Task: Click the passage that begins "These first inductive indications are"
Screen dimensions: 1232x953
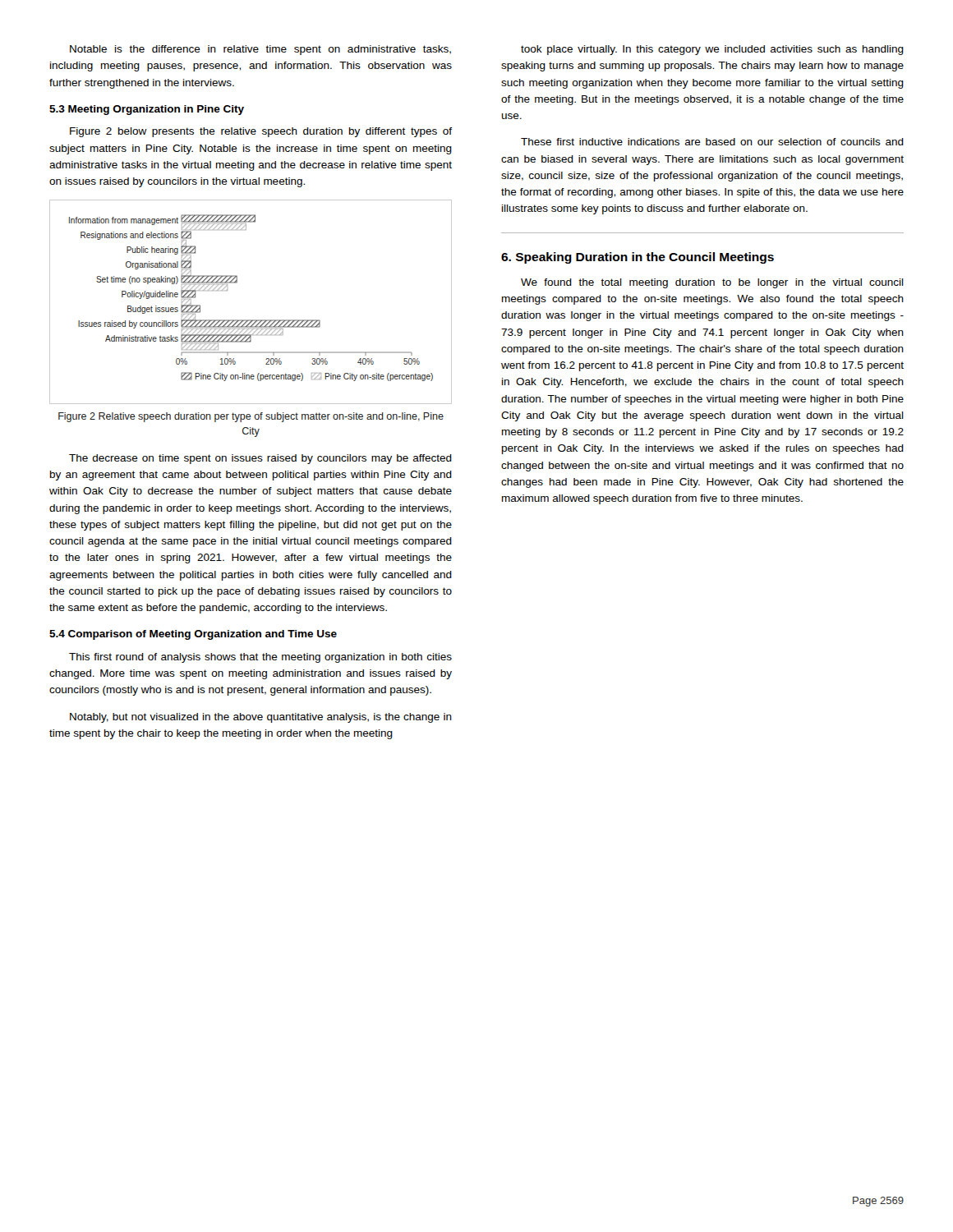Action: click(x=702, y=175)
